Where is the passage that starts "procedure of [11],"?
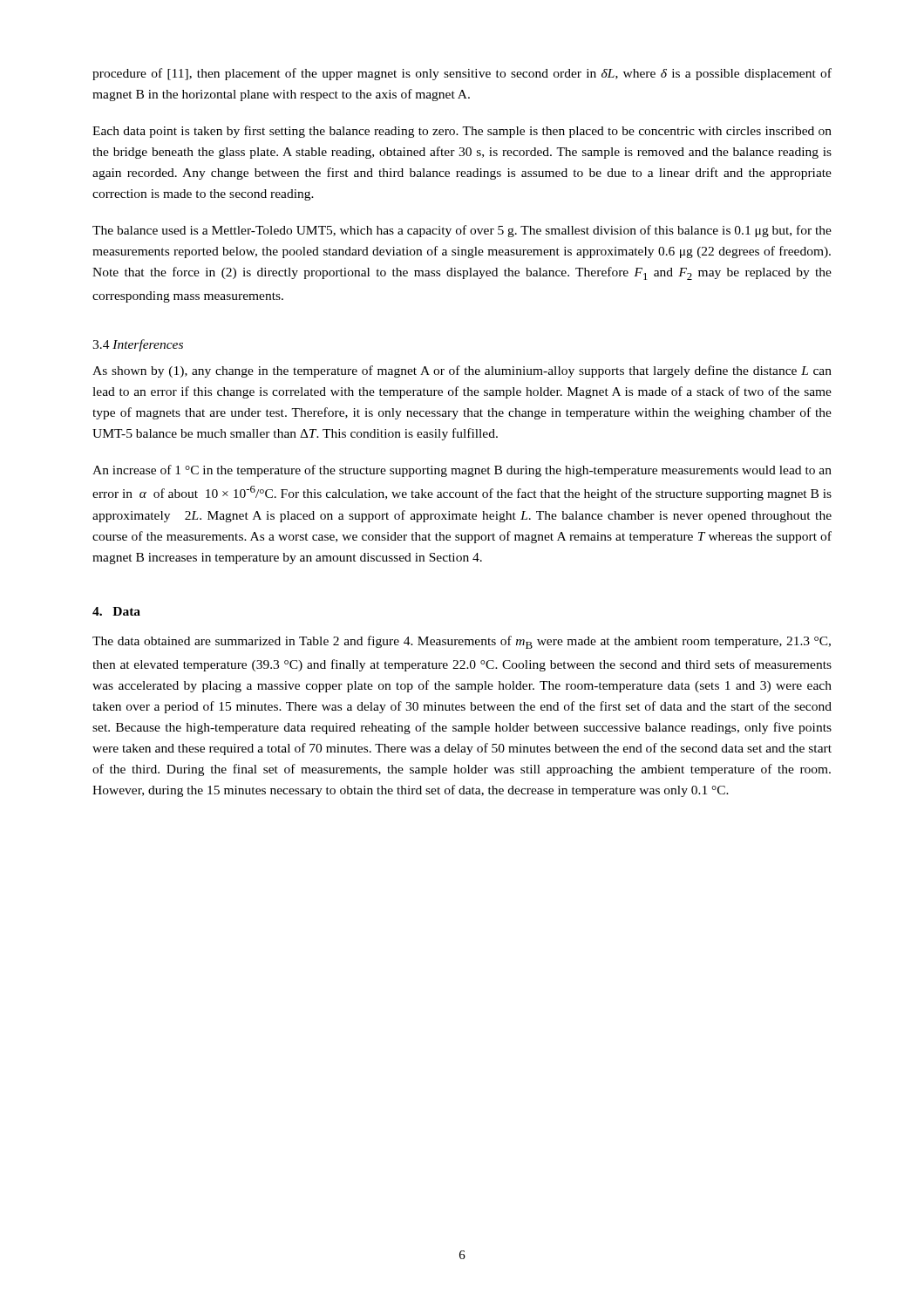 pyautogui.click(x=462, y=83)
